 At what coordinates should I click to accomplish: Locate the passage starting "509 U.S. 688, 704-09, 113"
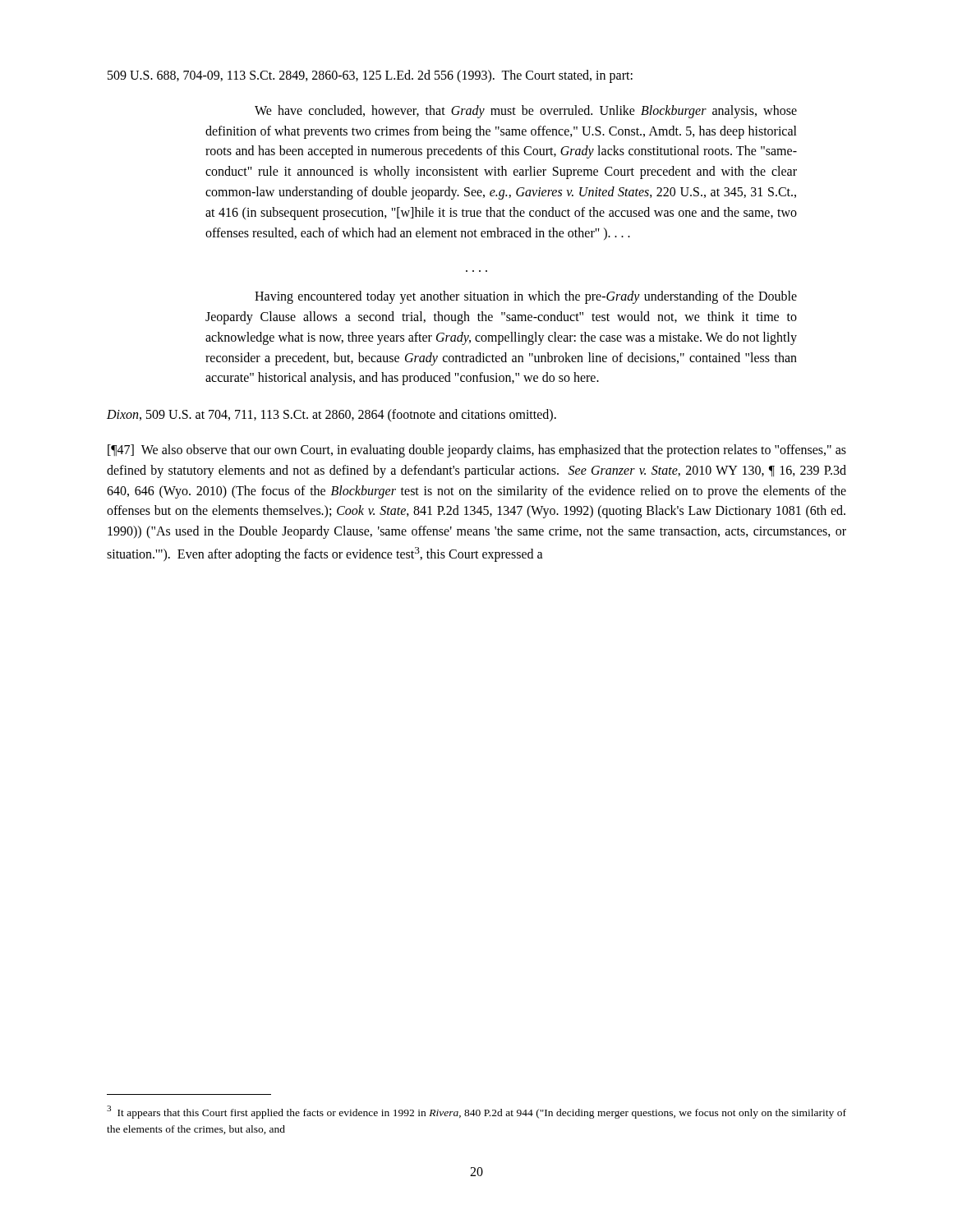(x=370, y=75)
